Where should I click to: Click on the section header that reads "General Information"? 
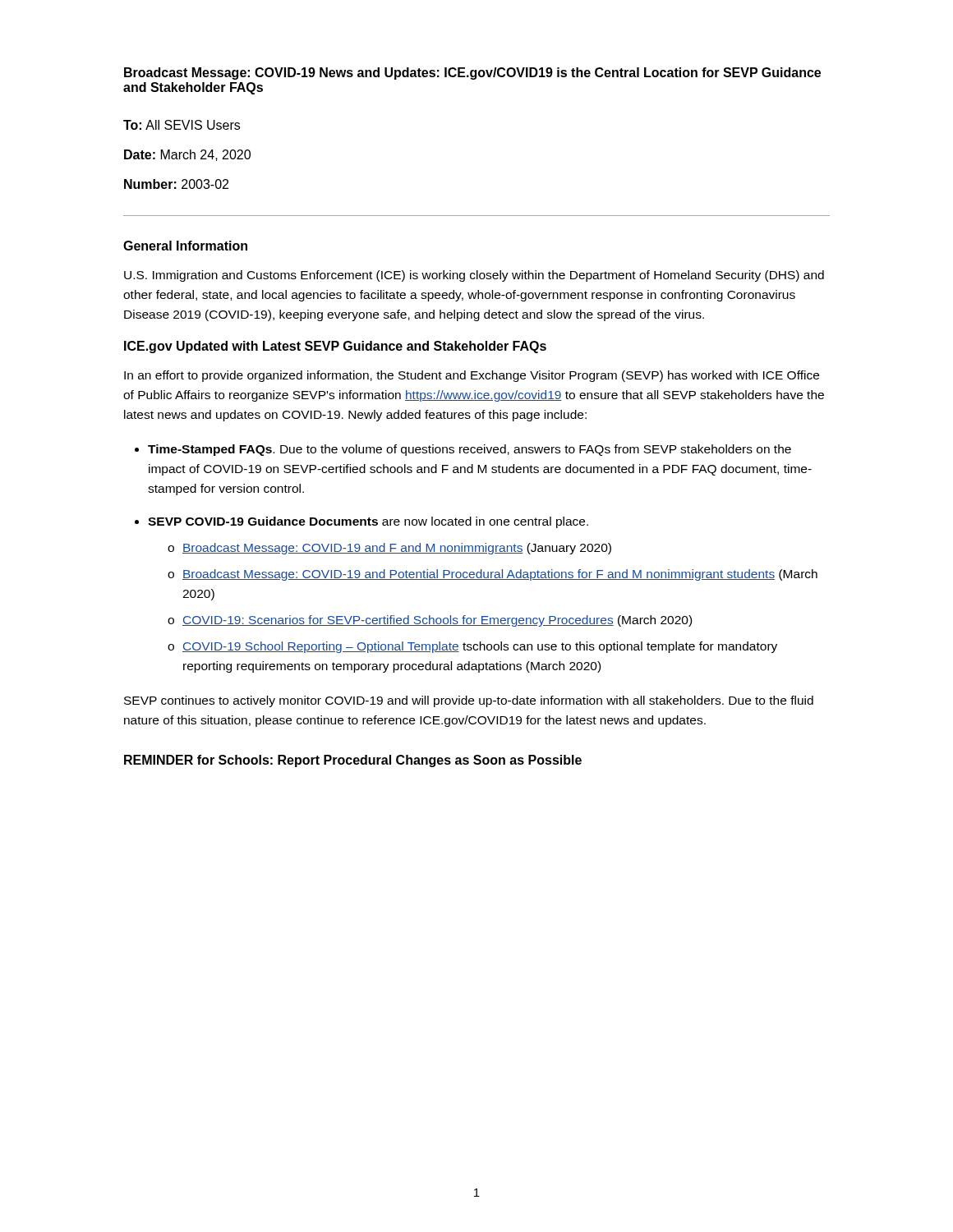coord(186,246)
